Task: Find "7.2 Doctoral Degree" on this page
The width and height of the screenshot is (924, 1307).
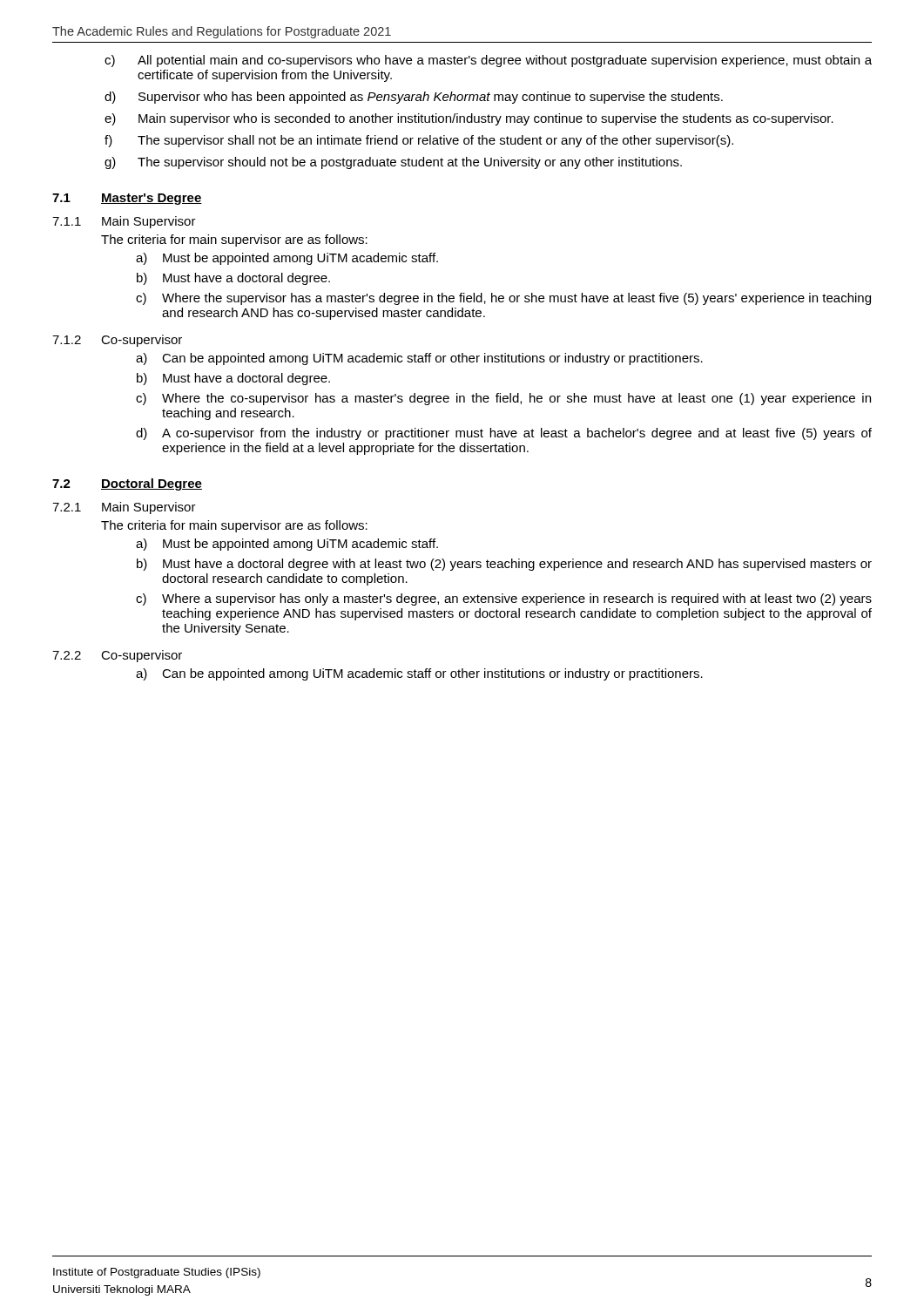Action: pos(127,483)
